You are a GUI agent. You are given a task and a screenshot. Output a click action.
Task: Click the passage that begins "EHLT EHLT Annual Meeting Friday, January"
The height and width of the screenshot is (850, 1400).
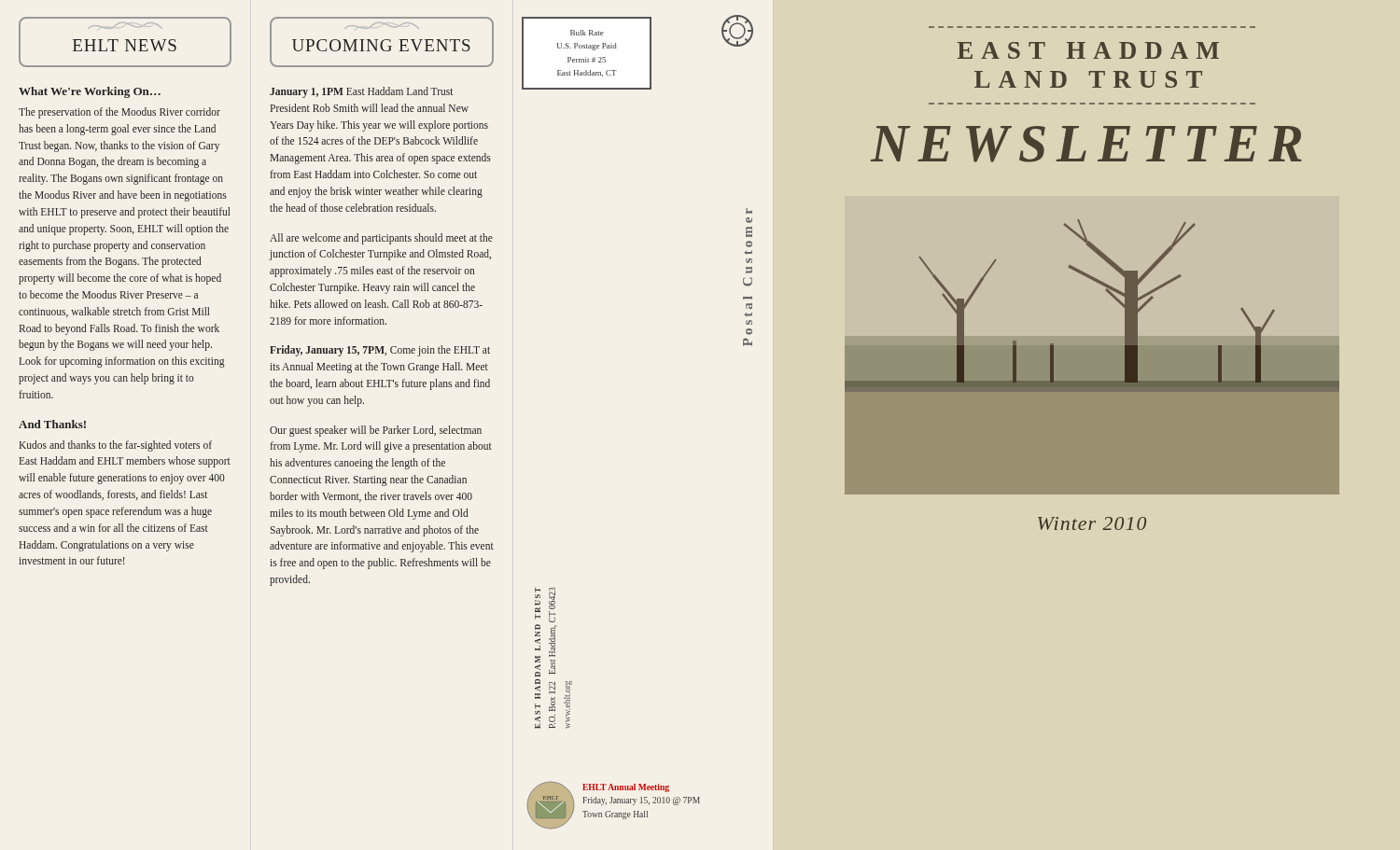click(x=613, y=807)
